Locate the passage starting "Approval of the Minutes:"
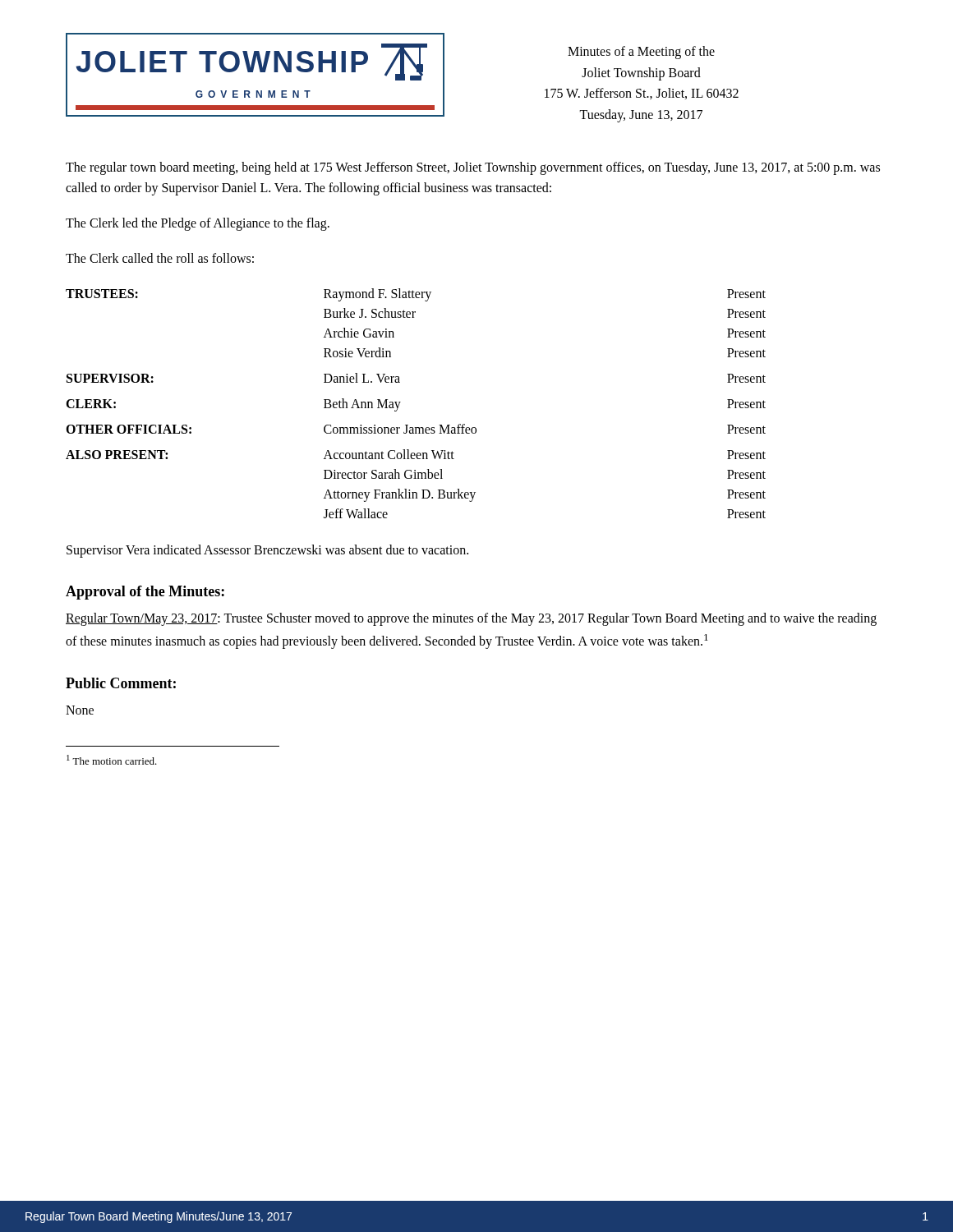This screenshot has height=1232, width=953. (146, 592)
